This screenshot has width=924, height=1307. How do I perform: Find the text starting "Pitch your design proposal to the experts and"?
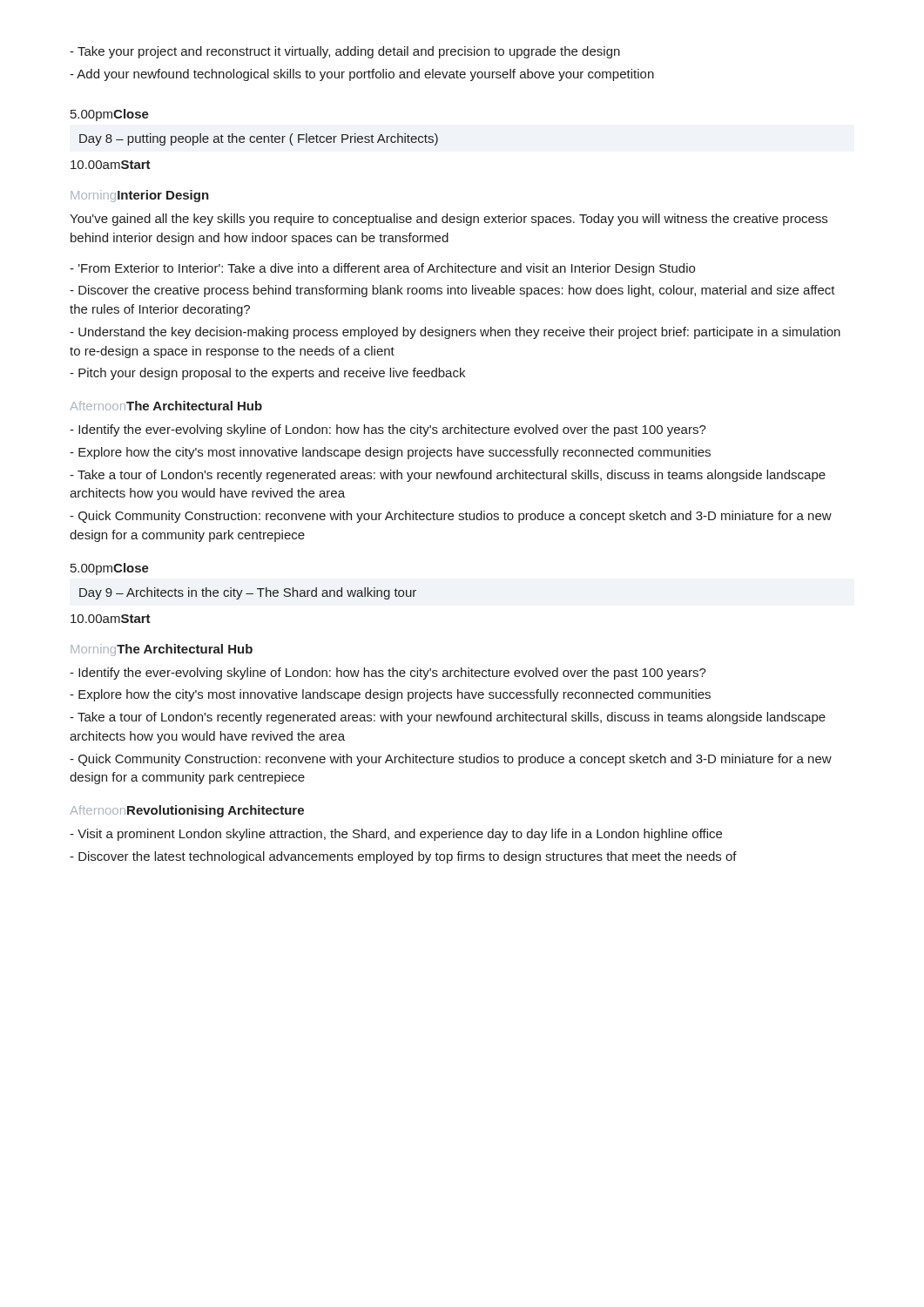[x=268, y=373]
